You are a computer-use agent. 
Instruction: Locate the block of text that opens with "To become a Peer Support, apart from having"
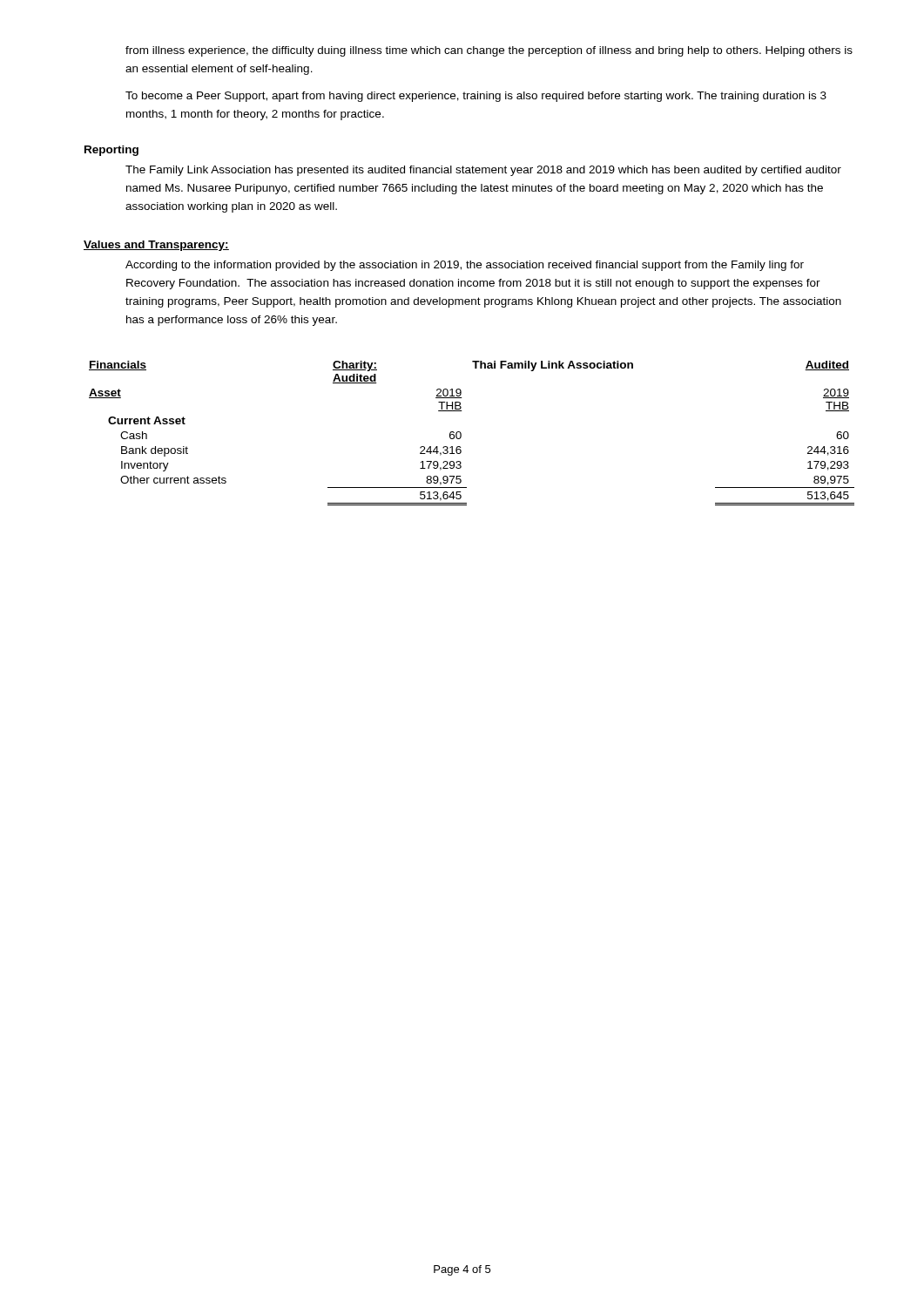pos(476,104)
